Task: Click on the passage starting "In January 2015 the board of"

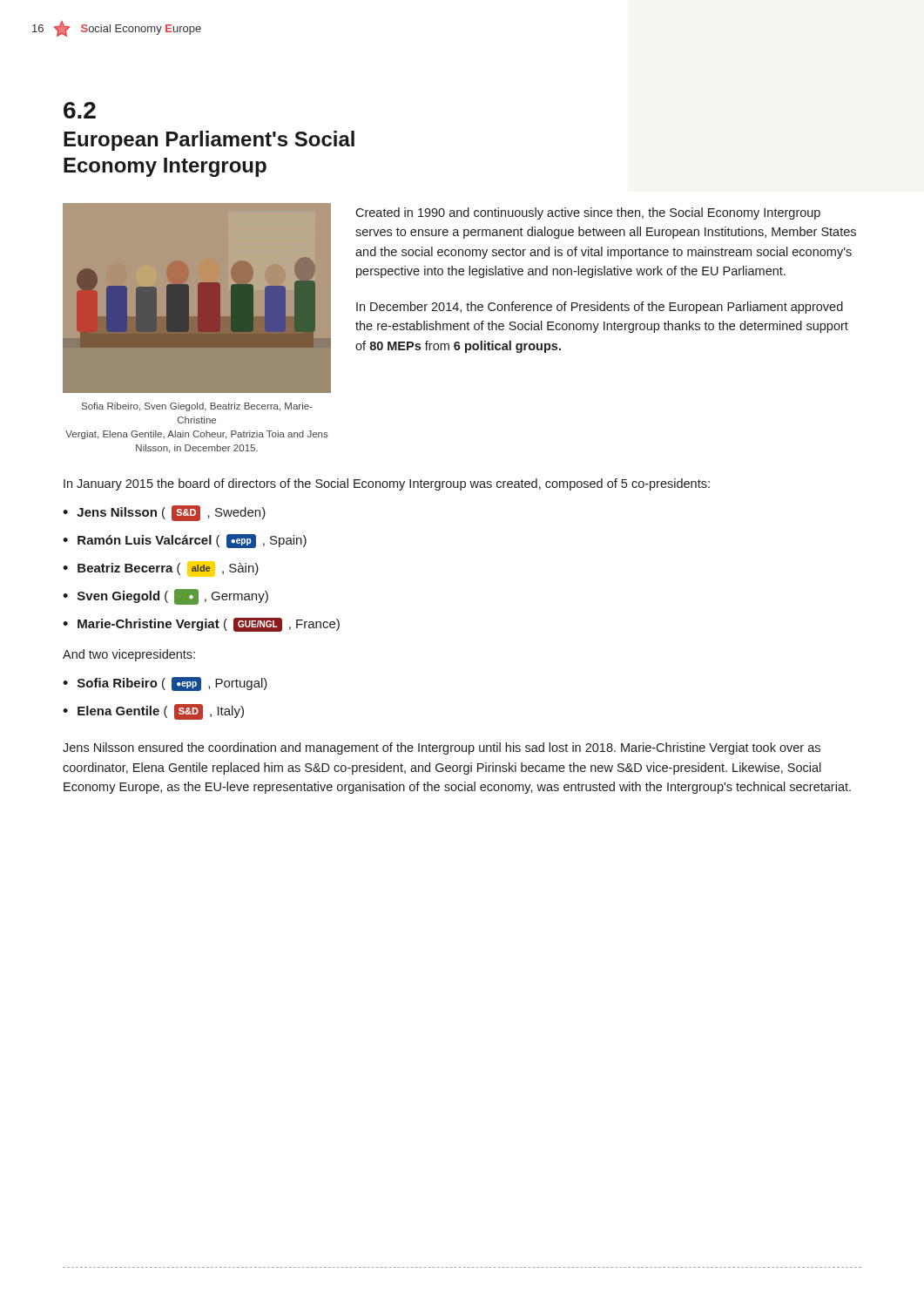Action: [x=387, y=484]
